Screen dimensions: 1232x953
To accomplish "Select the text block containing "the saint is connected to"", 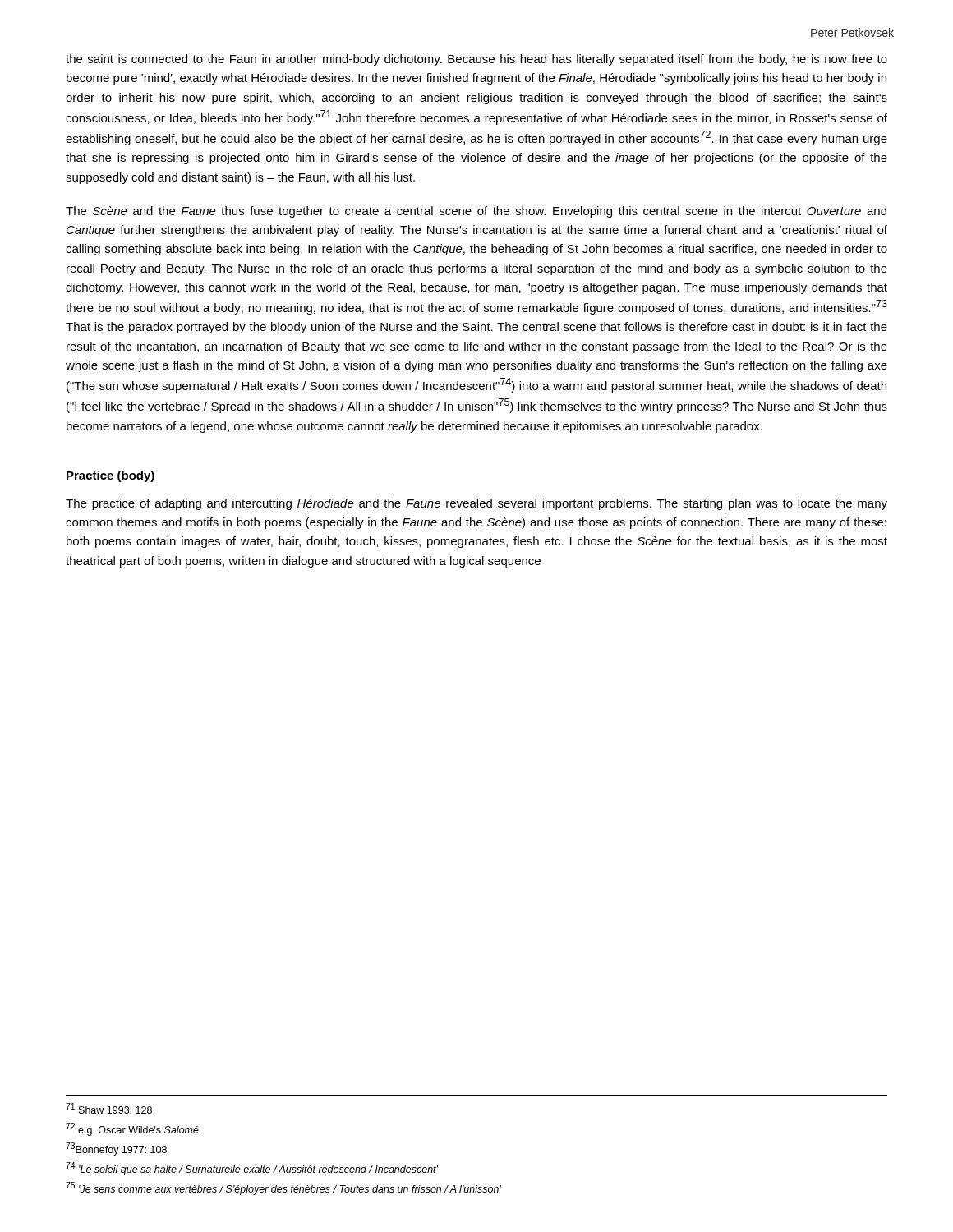I will 476,118.
